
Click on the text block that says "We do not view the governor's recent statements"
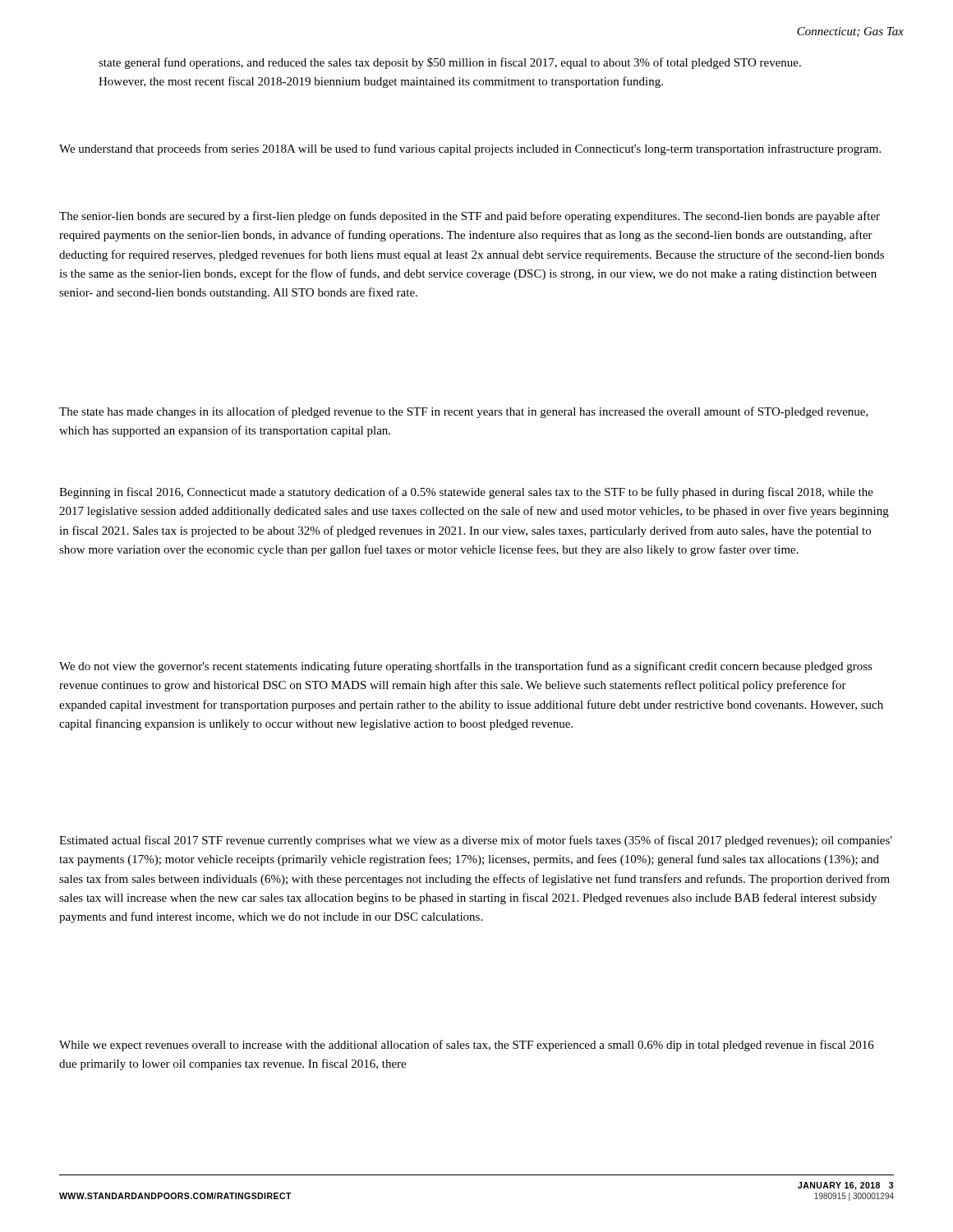click(471, 695)
